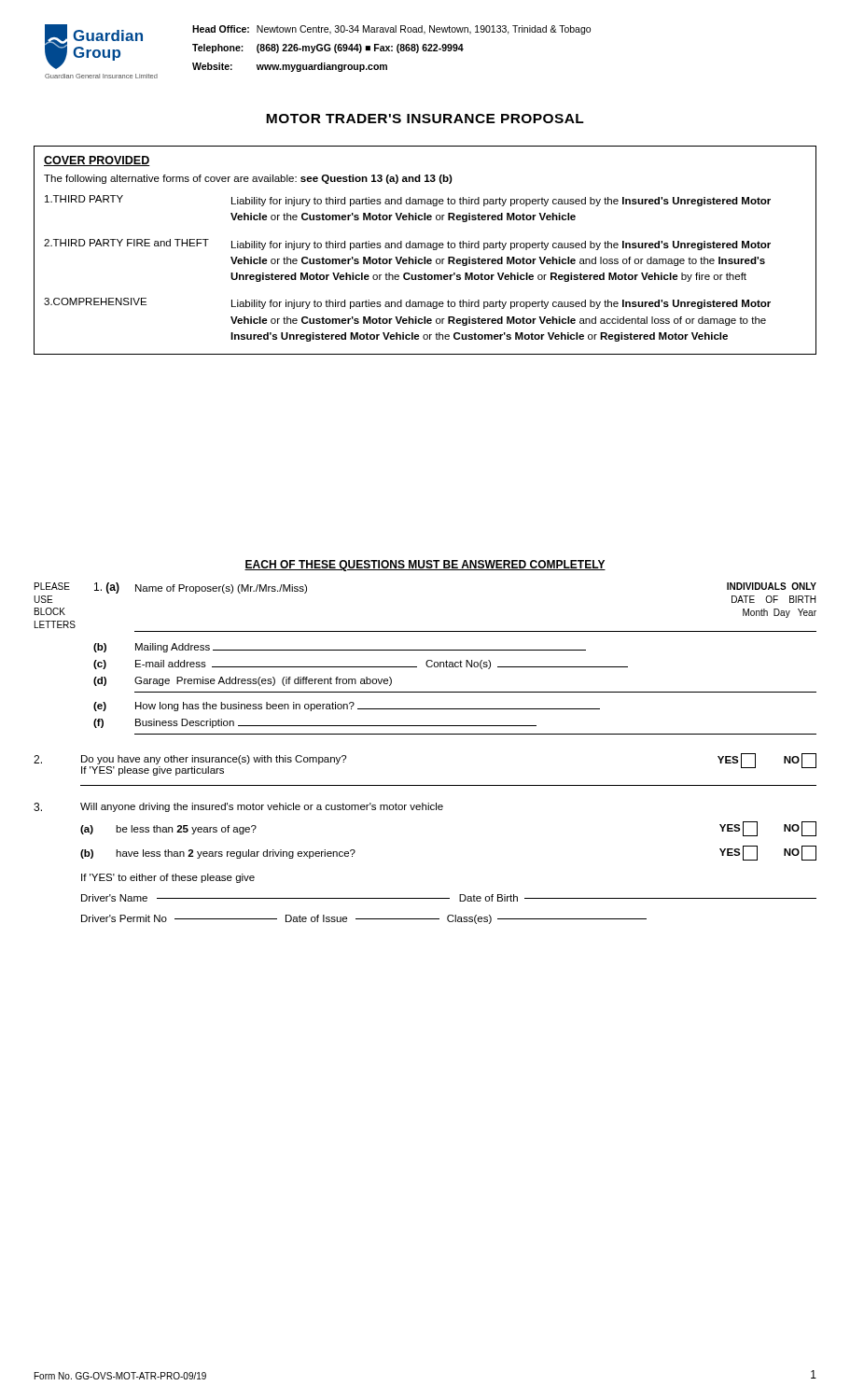Select the text starting "(b) Mailing Address"
Image resolution: width=850 pixels, height=1400 pixels.
point(455,647)
